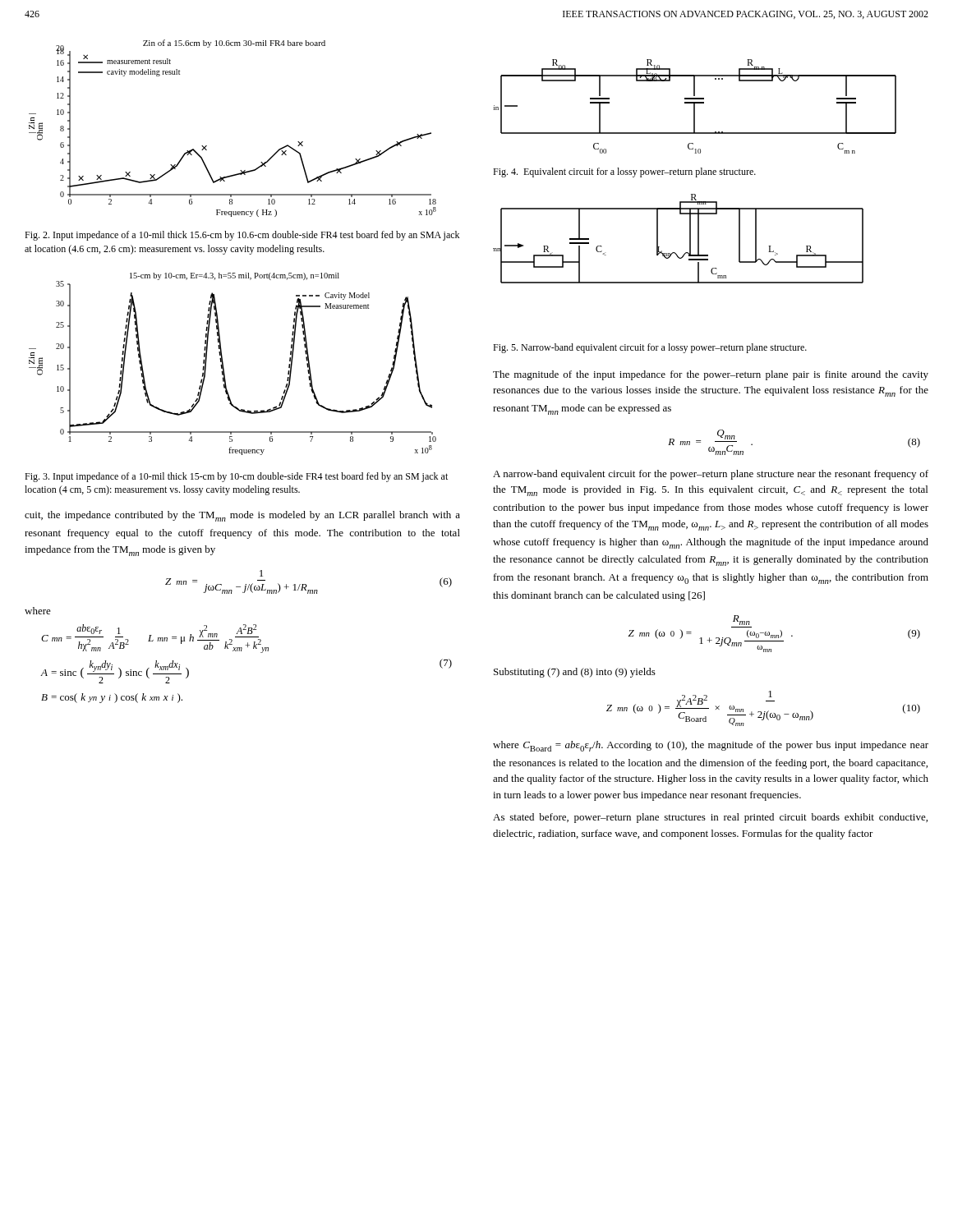Screen dimensions: 1232x953
Task: Select the text starting "Cmn = abε0εr hχ2mn 1 A2B2 Lmn"
Action: [x=251, y=663]
